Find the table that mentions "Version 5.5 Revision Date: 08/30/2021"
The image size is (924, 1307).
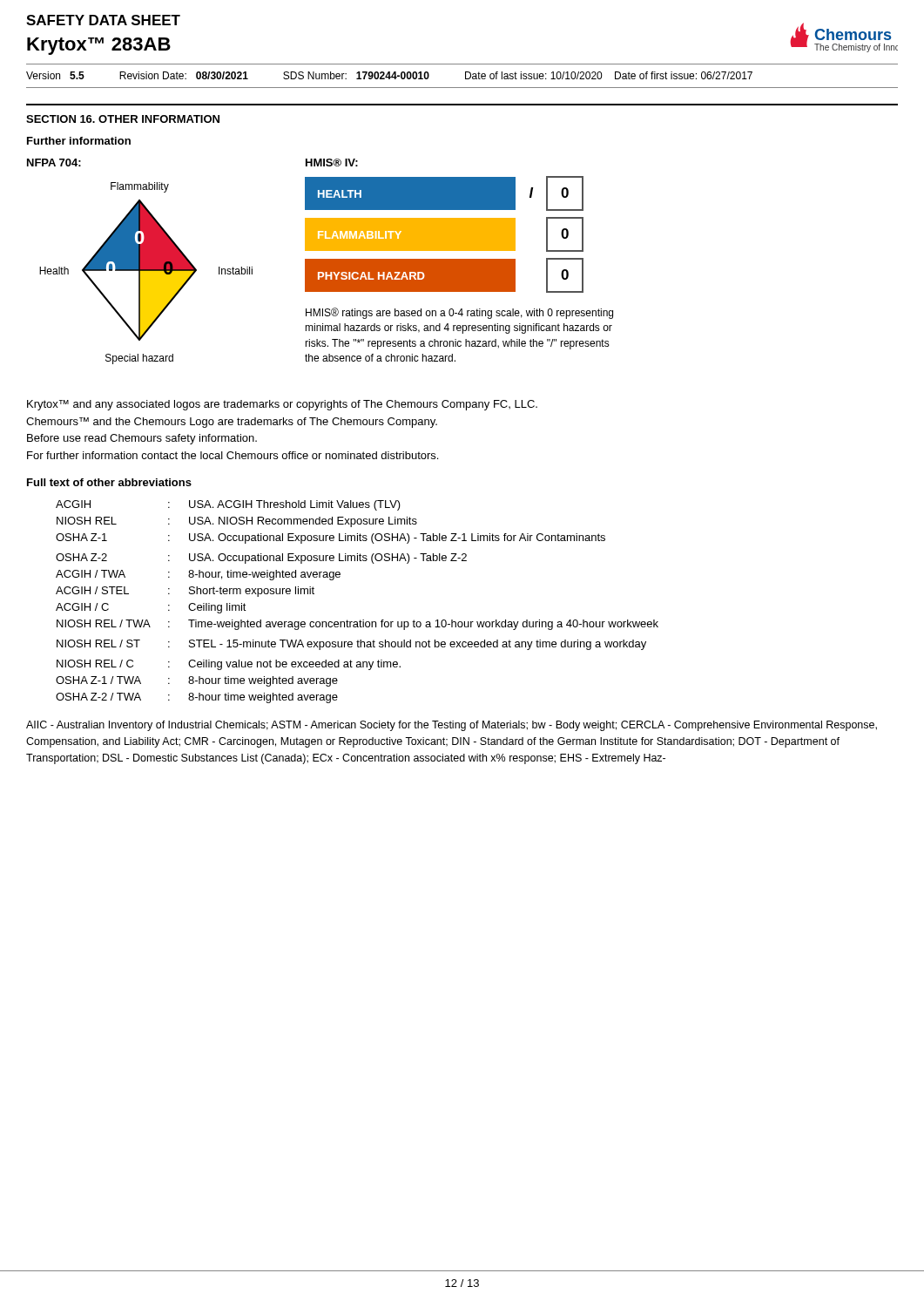390,76
